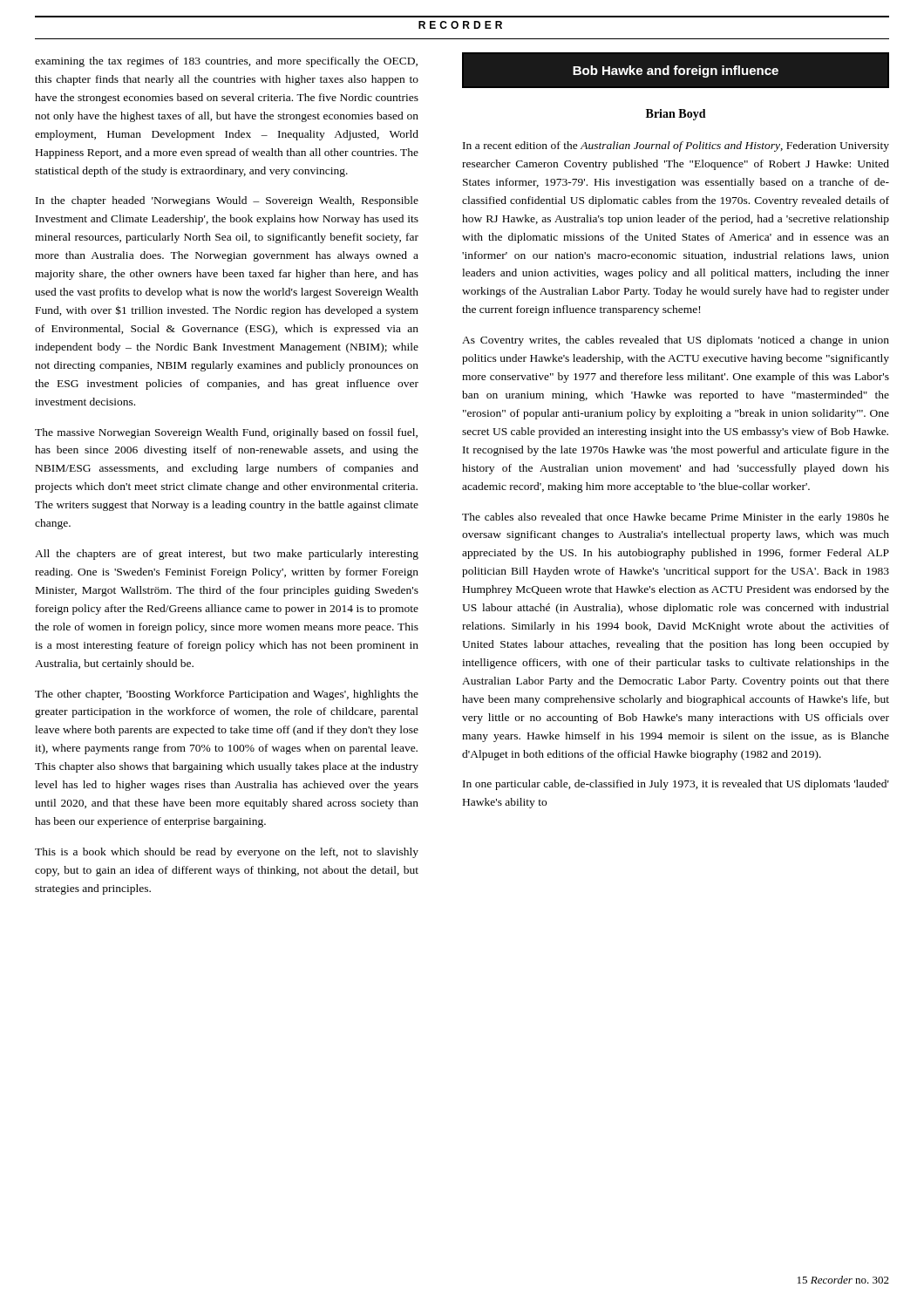Click on the text block with the text "The cables also"
Screen dimensions: 1308x924
pyautogui.click(x=676, y=635)
